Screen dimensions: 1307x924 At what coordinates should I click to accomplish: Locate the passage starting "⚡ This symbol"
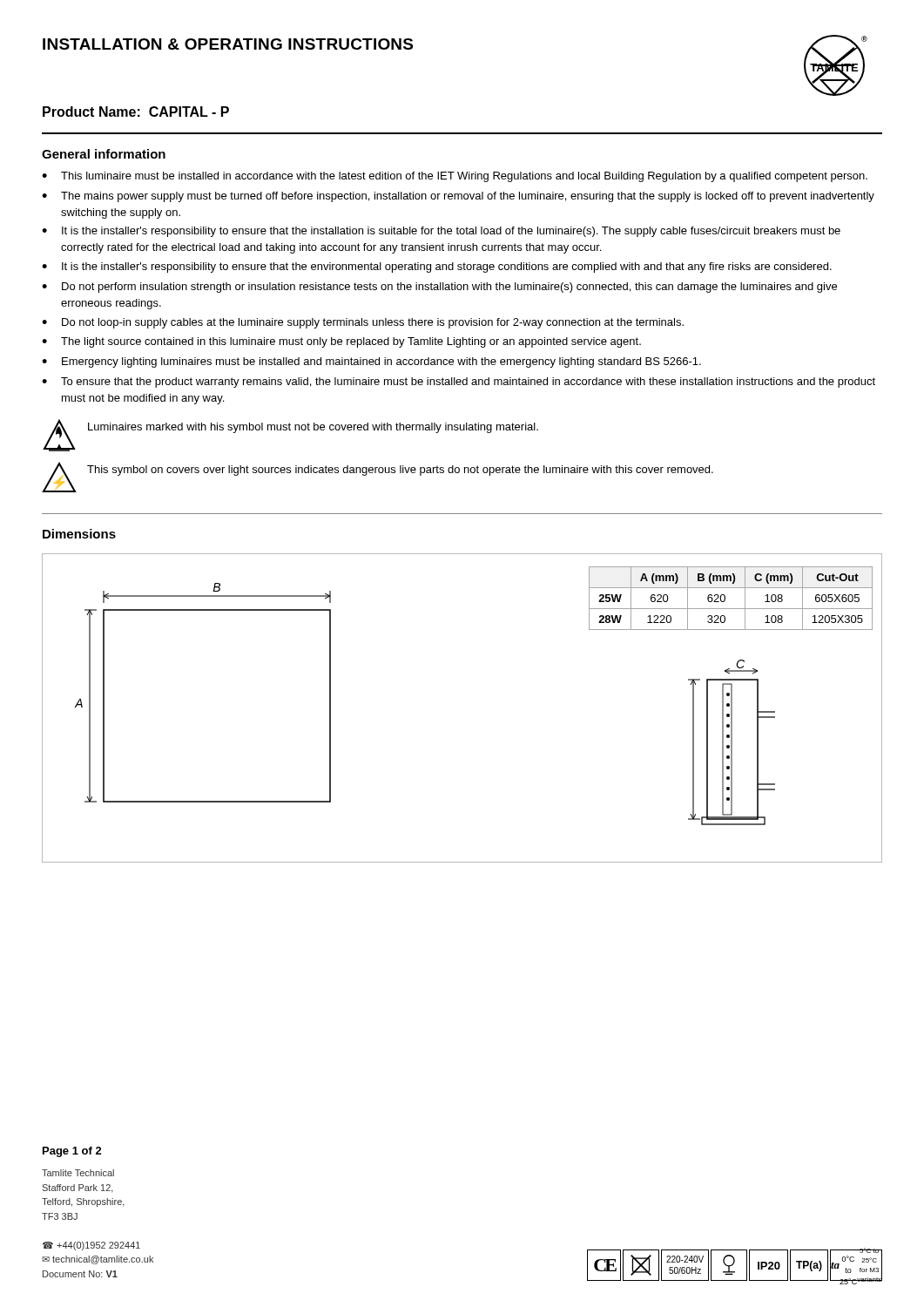378,480
